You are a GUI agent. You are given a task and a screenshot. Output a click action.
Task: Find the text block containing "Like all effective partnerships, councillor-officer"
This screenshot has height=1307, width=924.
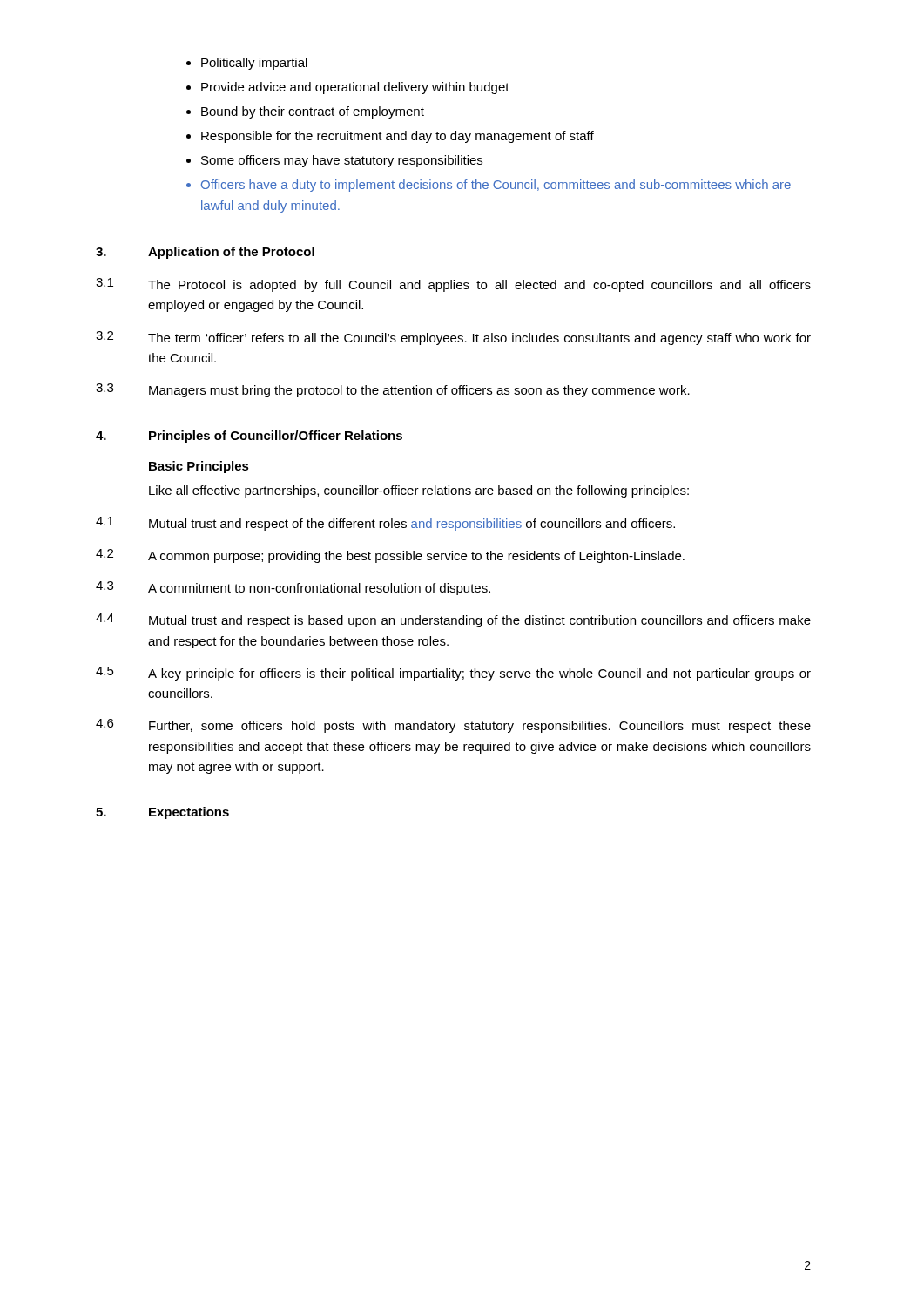419,490
